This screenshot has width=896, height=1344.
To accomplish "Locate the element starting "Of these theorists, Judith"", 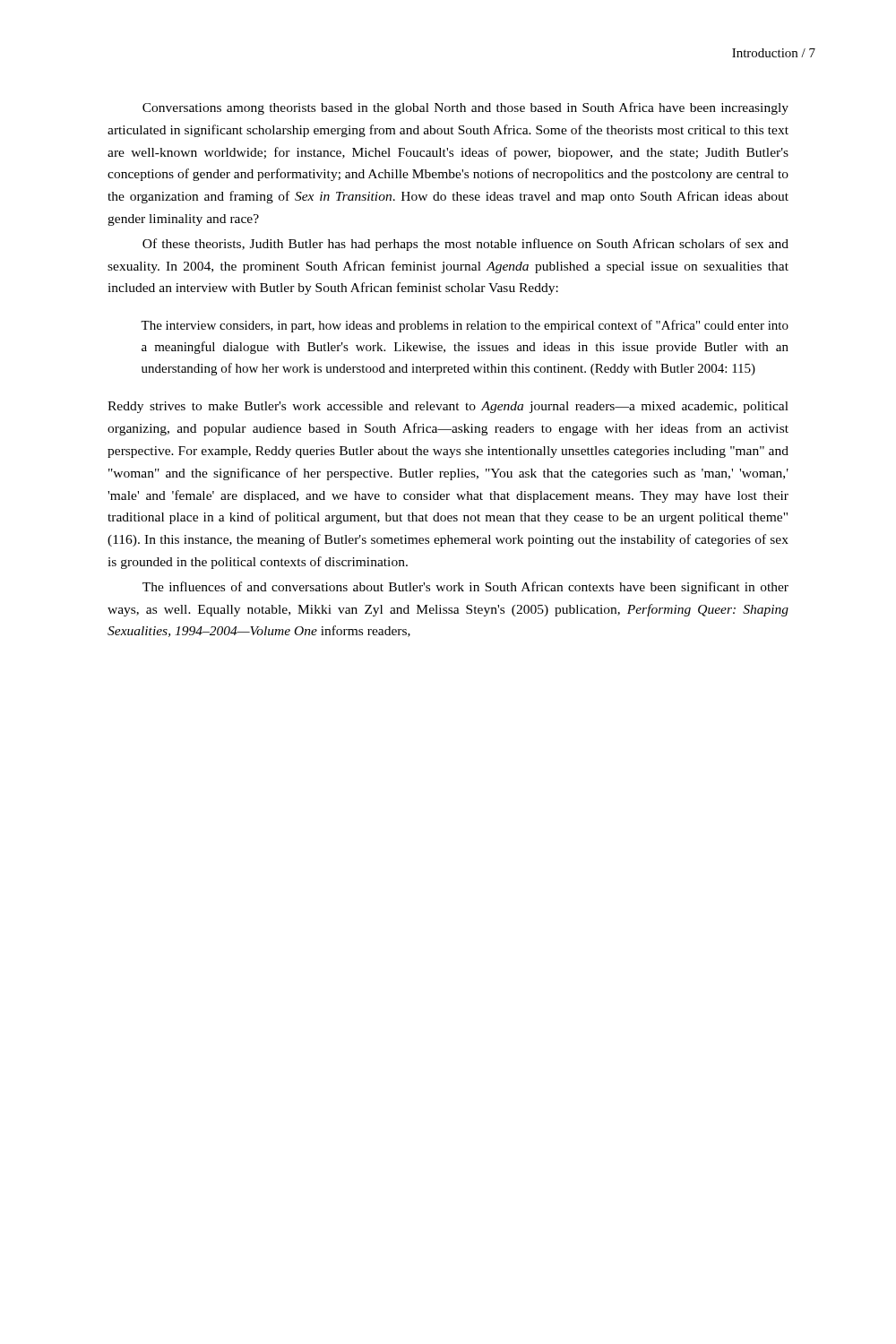I will click(448, 265).
